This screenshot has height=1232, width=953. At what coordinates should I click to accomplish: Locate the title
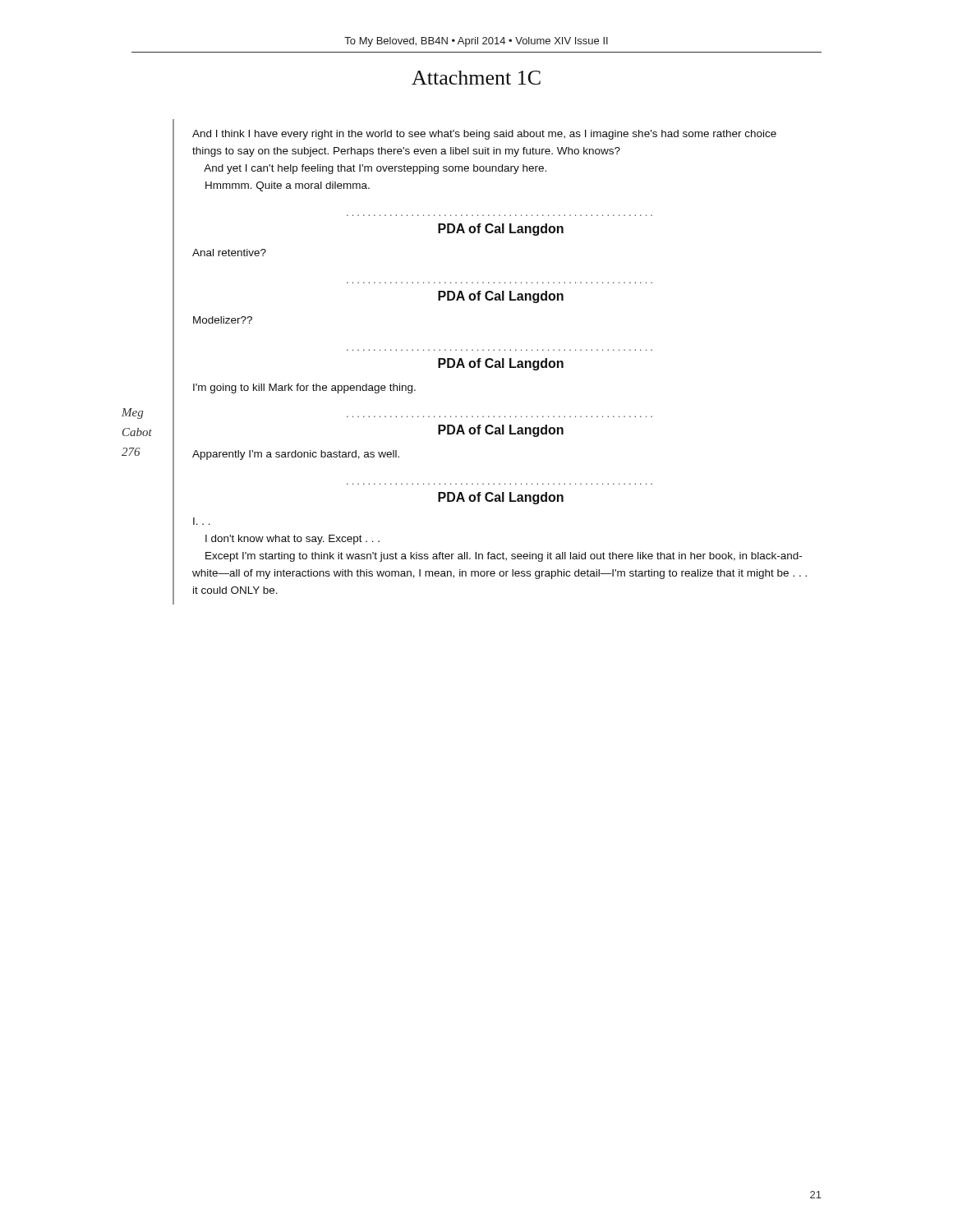point(476,78)
